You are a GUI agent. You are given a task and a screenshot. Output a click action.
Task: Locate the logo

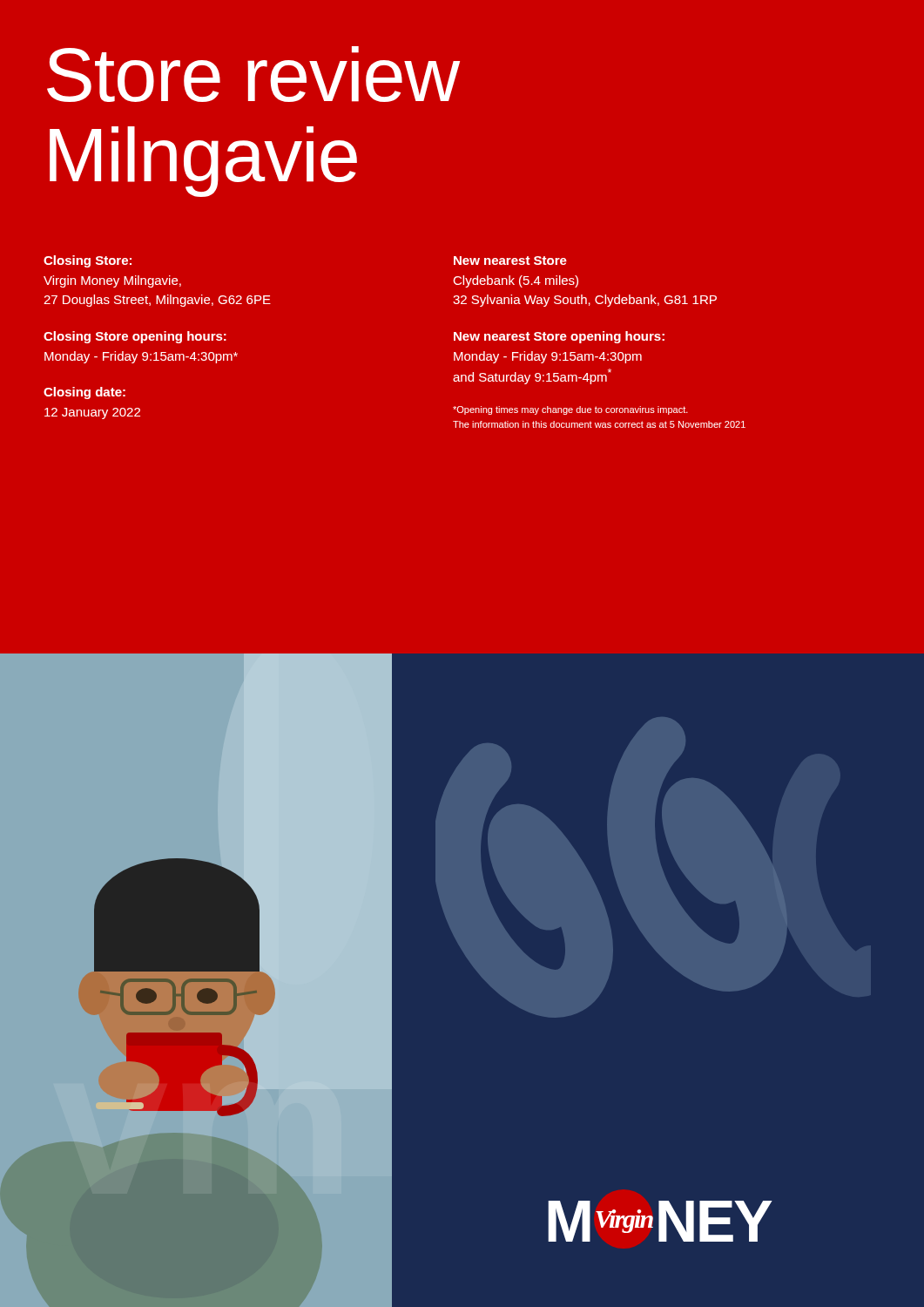[658, 980]
